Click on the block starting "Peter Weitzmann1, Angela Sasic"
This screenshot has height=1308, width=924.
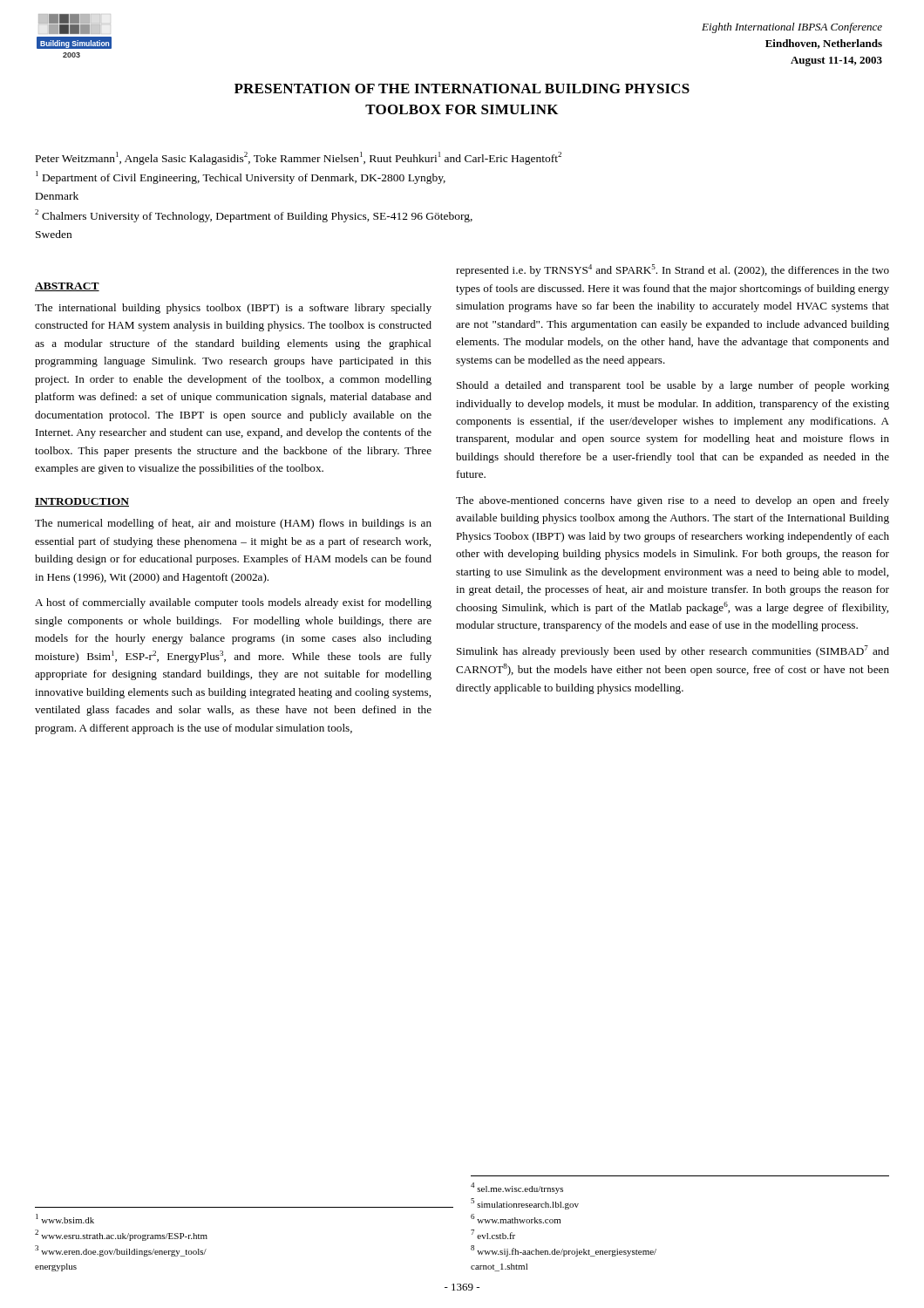pyautogui.click(x=299, y=158)
